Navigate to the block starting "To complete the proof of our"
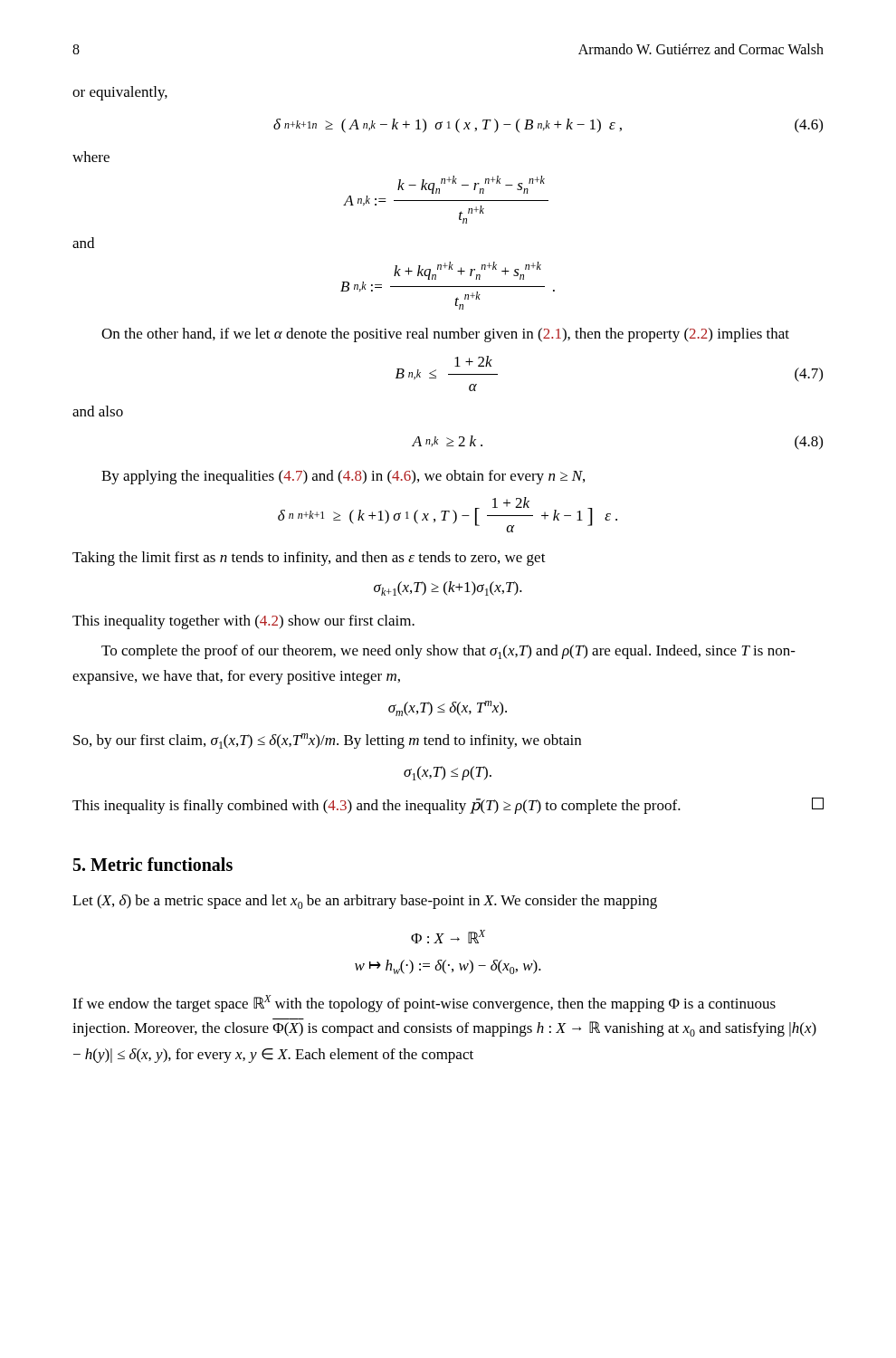The width and height of the screenshot is (896, 1358). [x=434, y=663]
